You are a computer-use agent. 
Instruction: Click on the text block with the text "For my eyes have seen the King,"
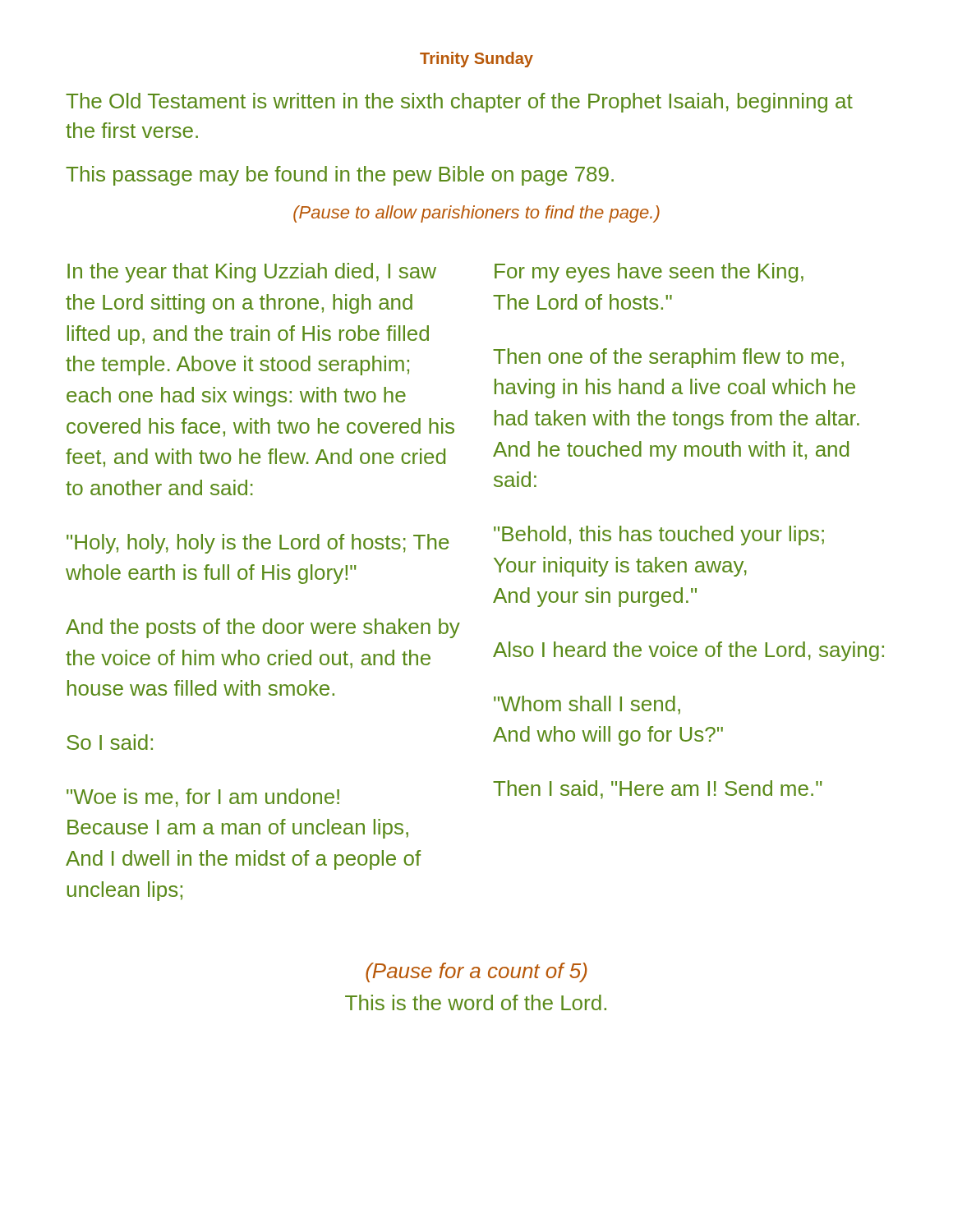tap(649, 287)
